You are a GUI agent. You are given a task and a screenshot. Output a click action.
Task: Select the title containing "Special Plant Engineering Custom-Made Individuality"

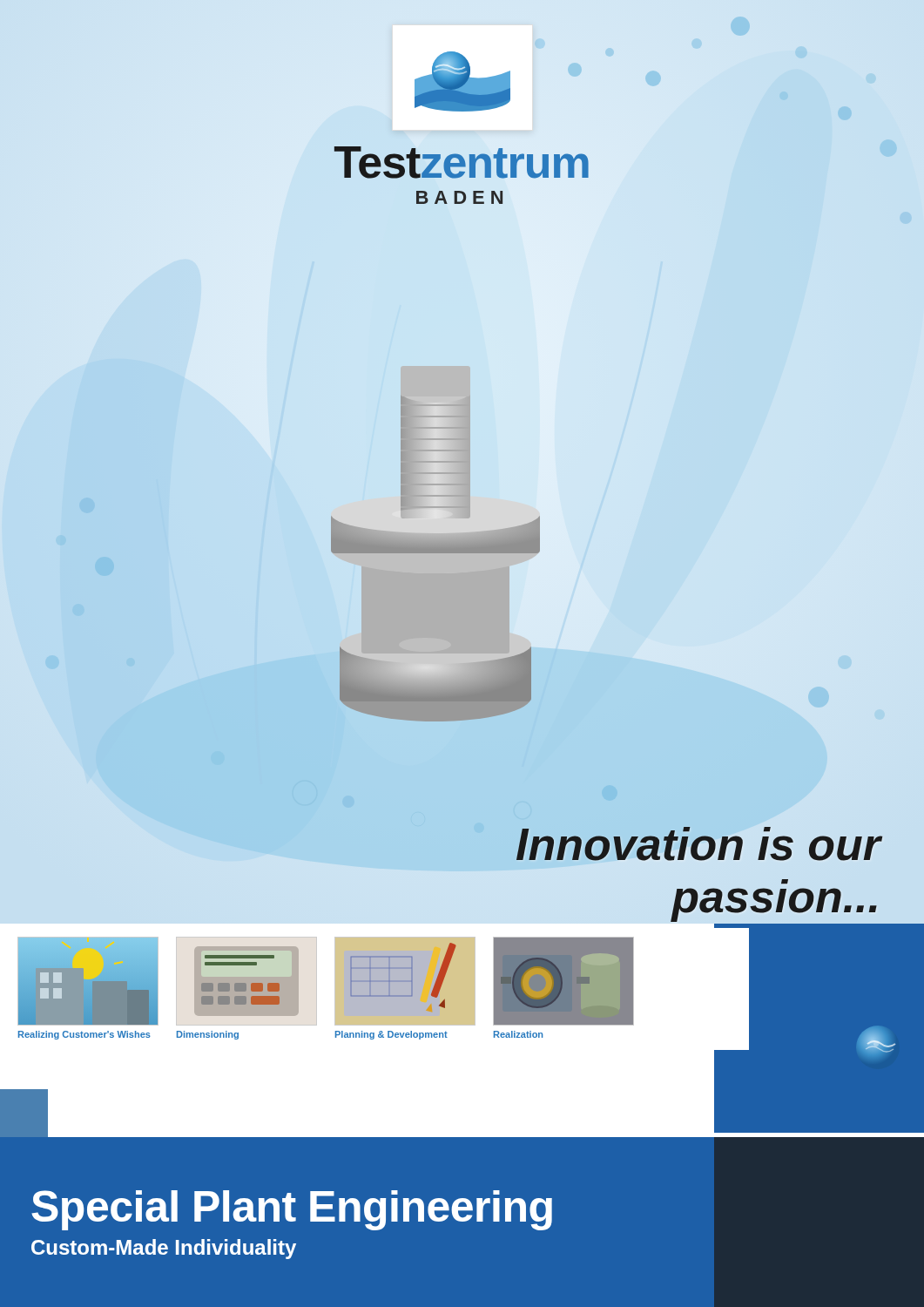[x=372, y=1221]
